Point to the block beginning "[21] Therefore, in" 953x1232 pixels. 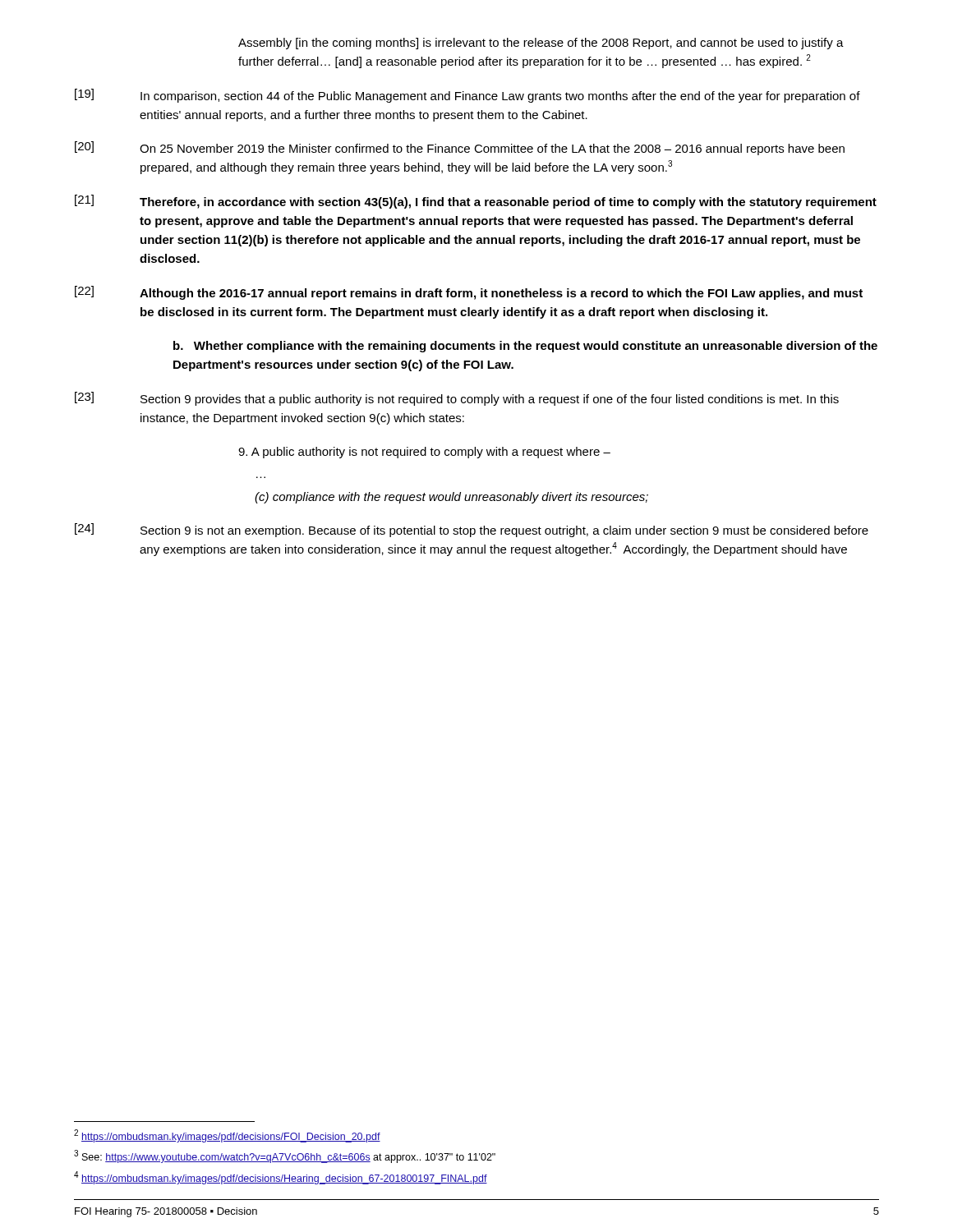click(476, 230)
